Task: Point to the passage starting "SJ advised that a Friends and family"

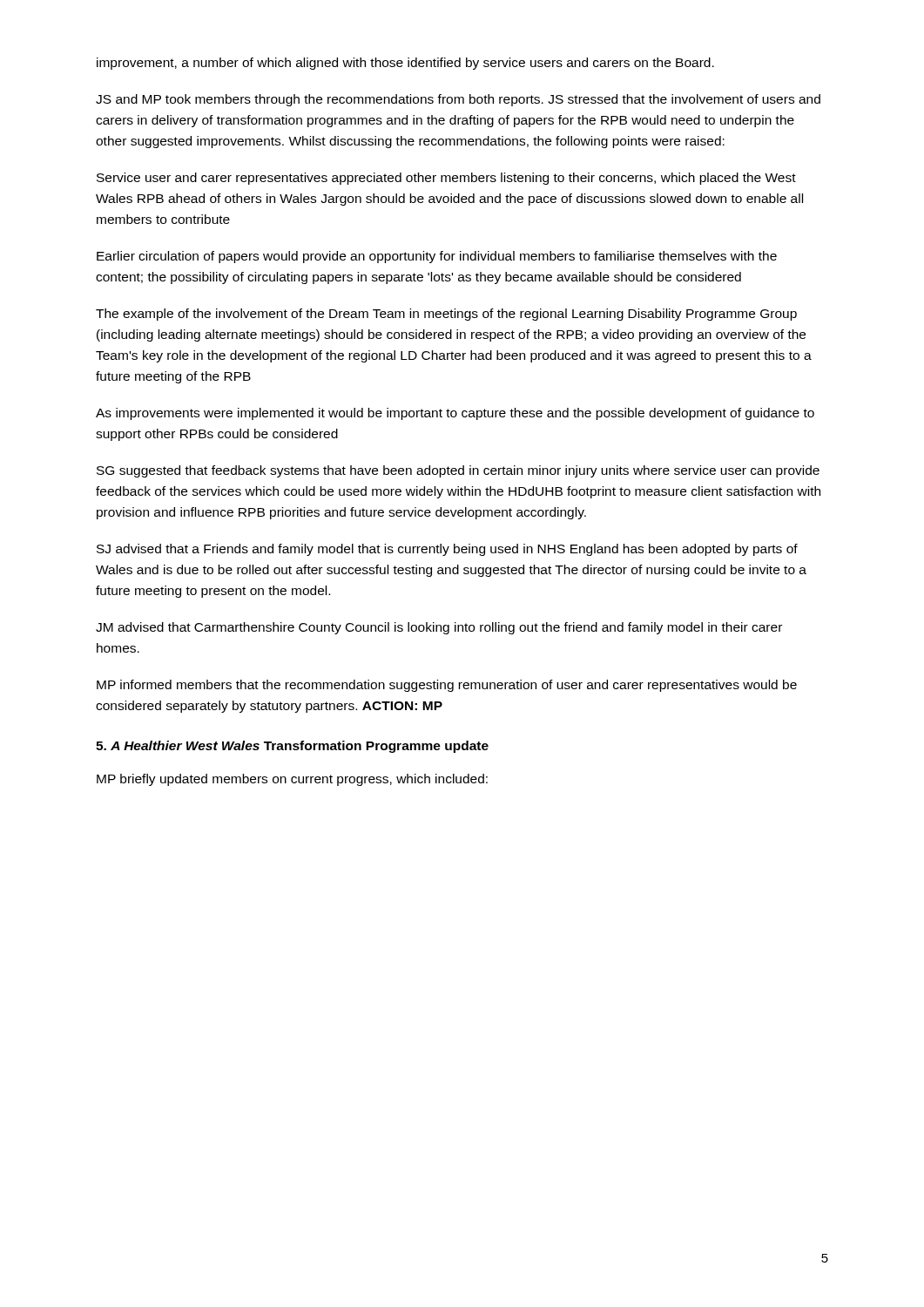Action: [451, 570]
